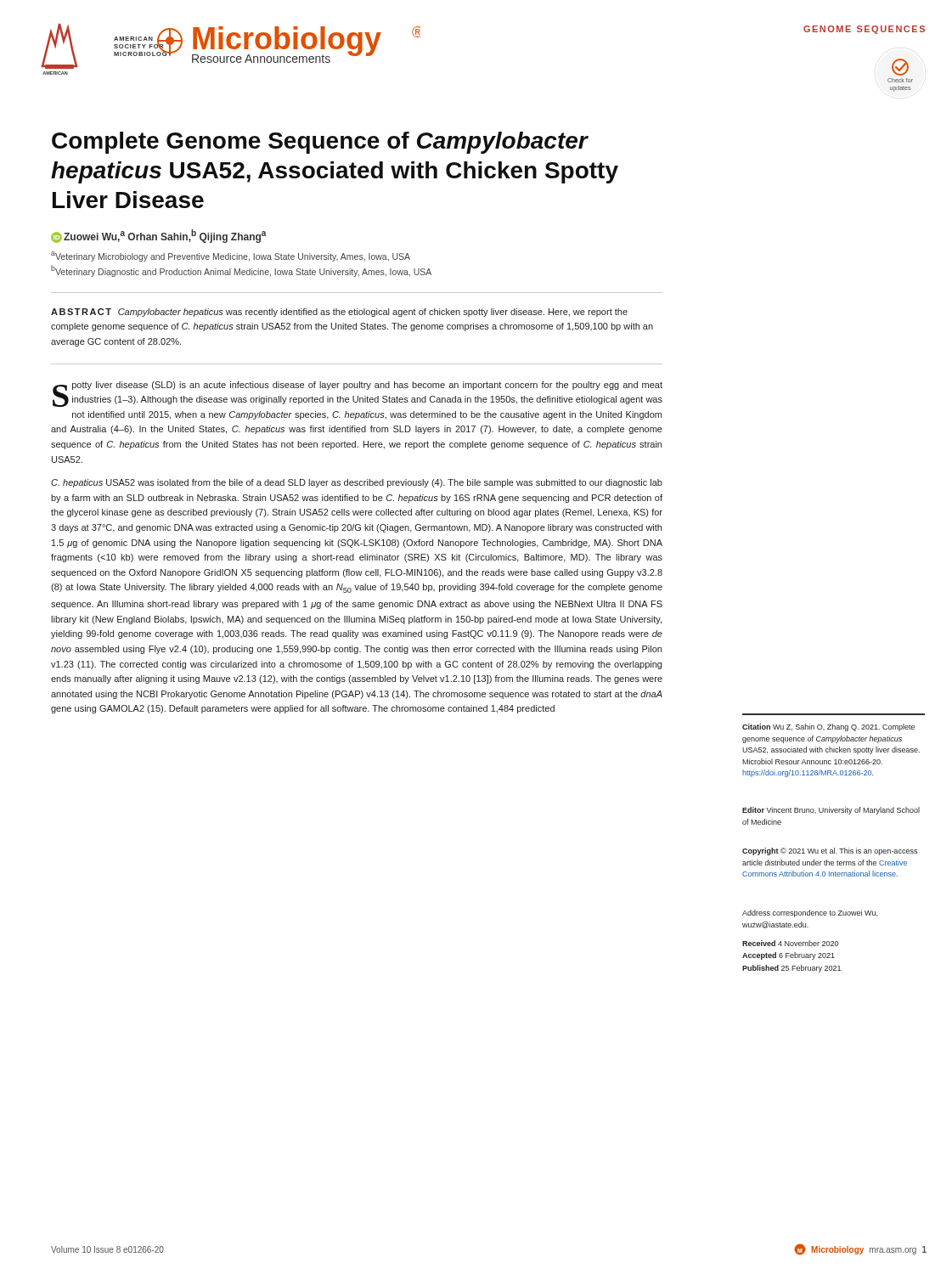This screenshot has height=1274, width=952.
Task: Find the block on this page that starts "Citation Wu Z,"
Action: (831, 750)
